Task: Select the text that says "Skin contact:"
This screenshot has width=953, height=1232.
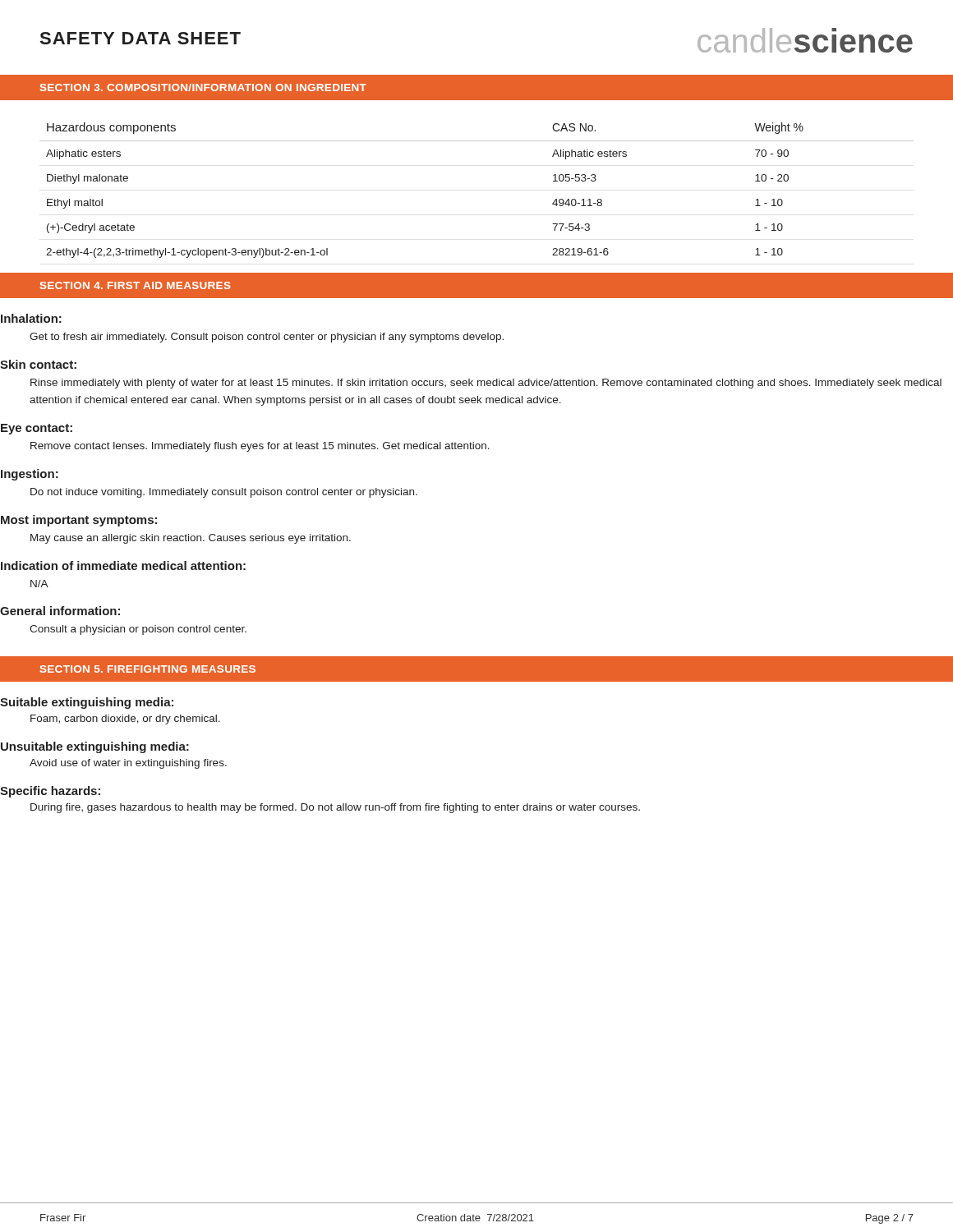Action: 39,364
